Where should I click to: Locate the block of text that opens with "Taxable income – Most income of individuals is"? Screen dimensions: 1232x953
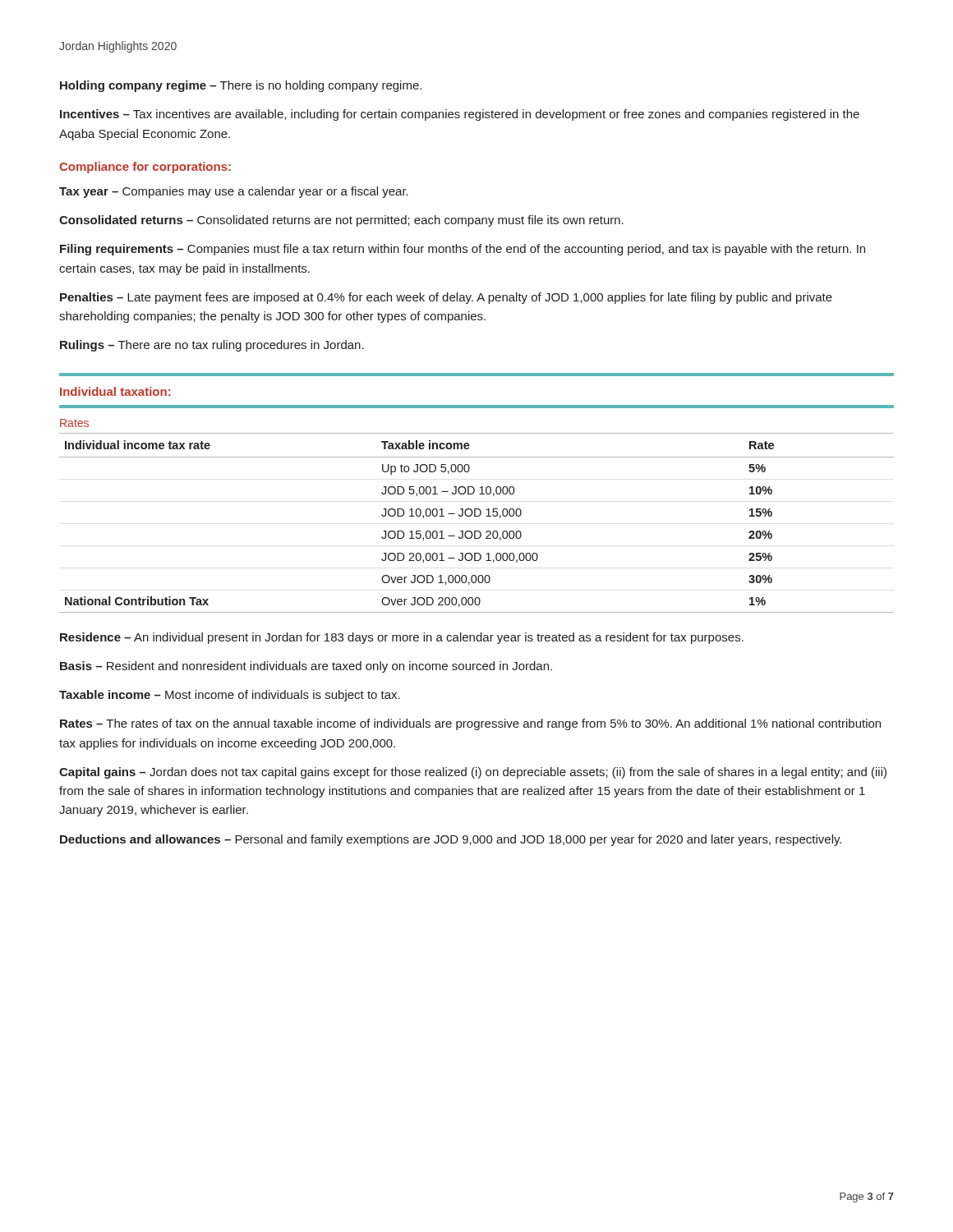point(230,694)
